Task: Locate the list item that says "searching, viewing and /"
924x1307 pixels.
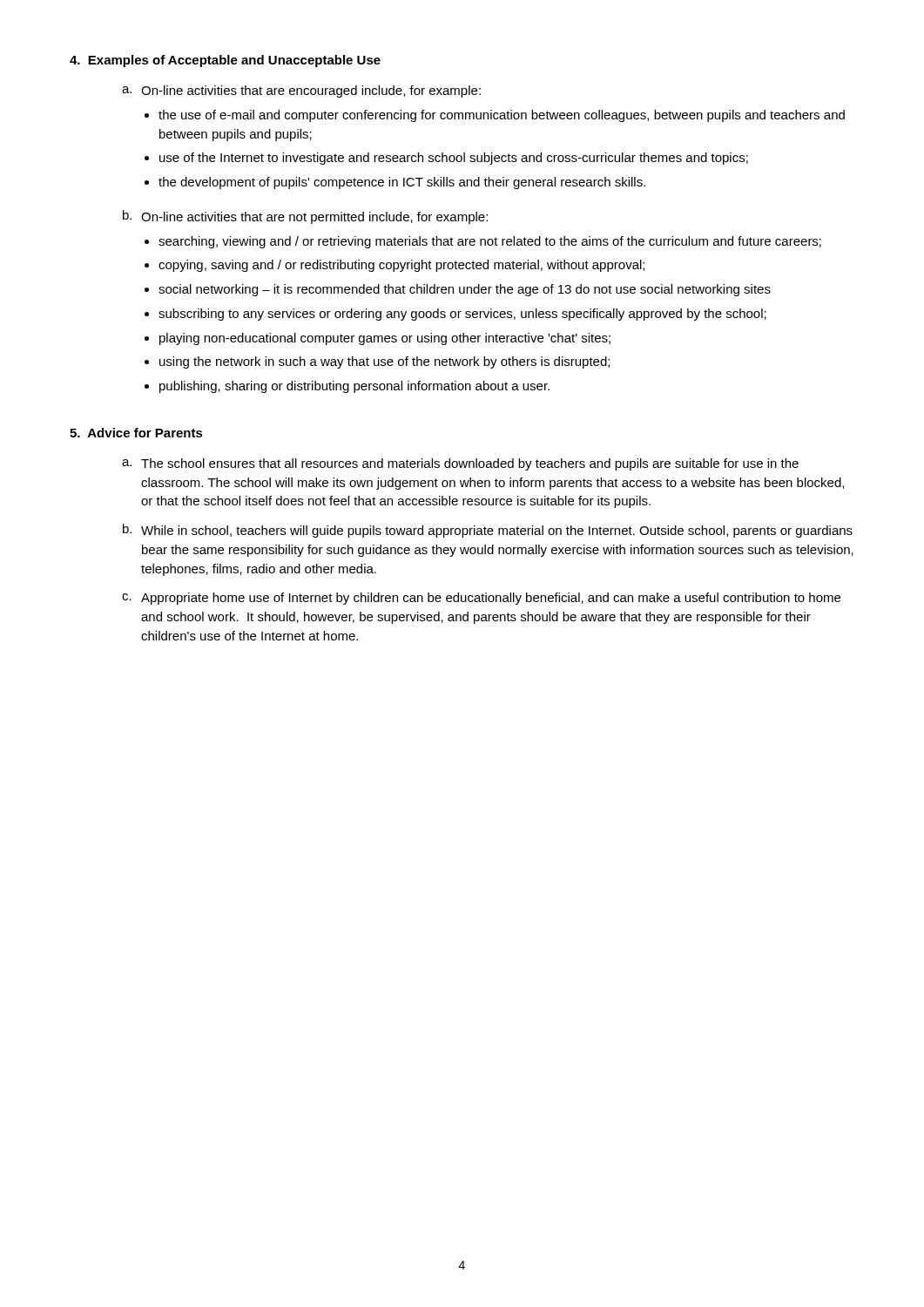Action: coord(490,240)
